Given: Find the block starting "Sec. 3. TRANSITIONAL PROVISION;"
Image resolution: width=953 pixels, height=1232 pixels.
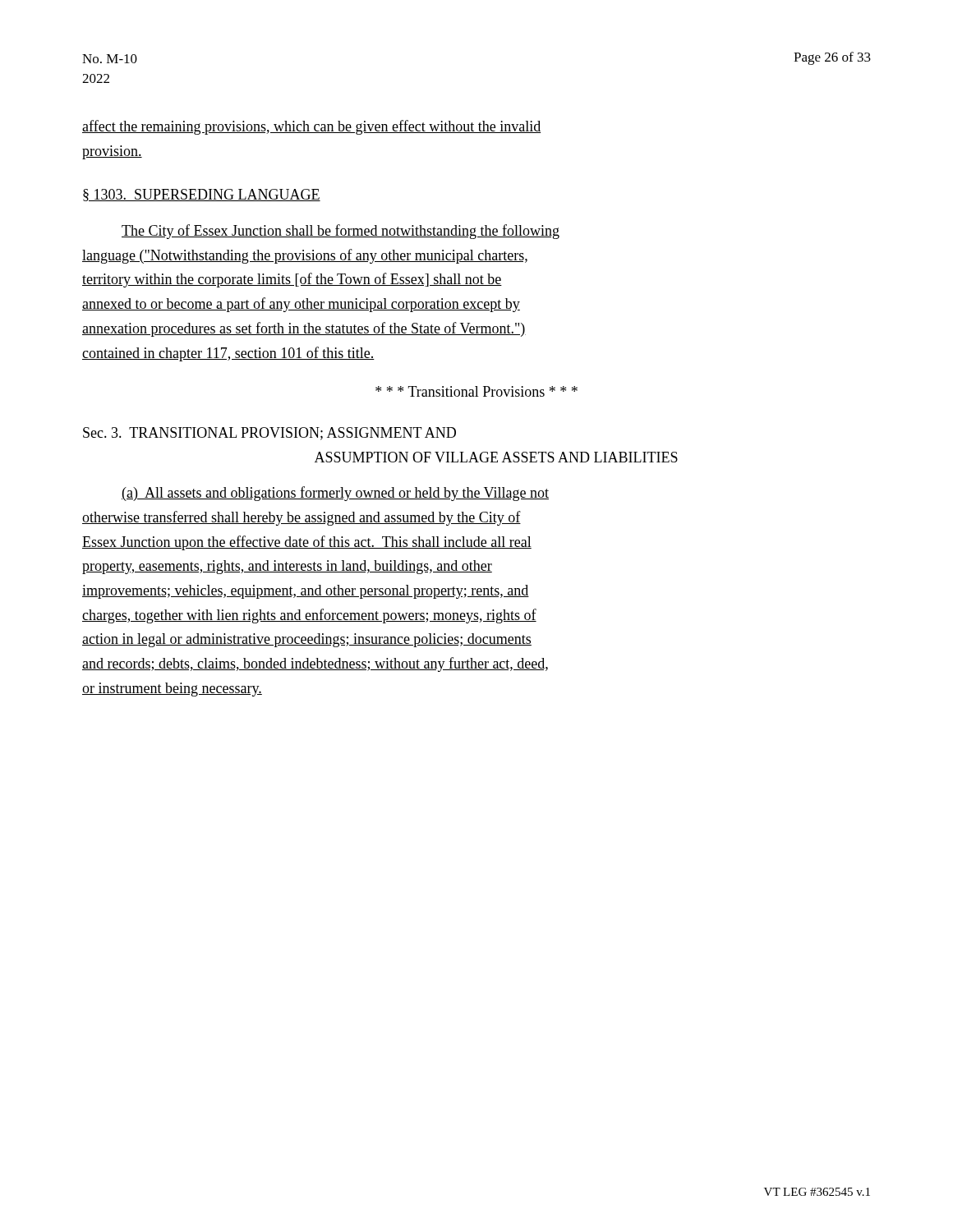Looking at the screenshot, I should (269, 433).
